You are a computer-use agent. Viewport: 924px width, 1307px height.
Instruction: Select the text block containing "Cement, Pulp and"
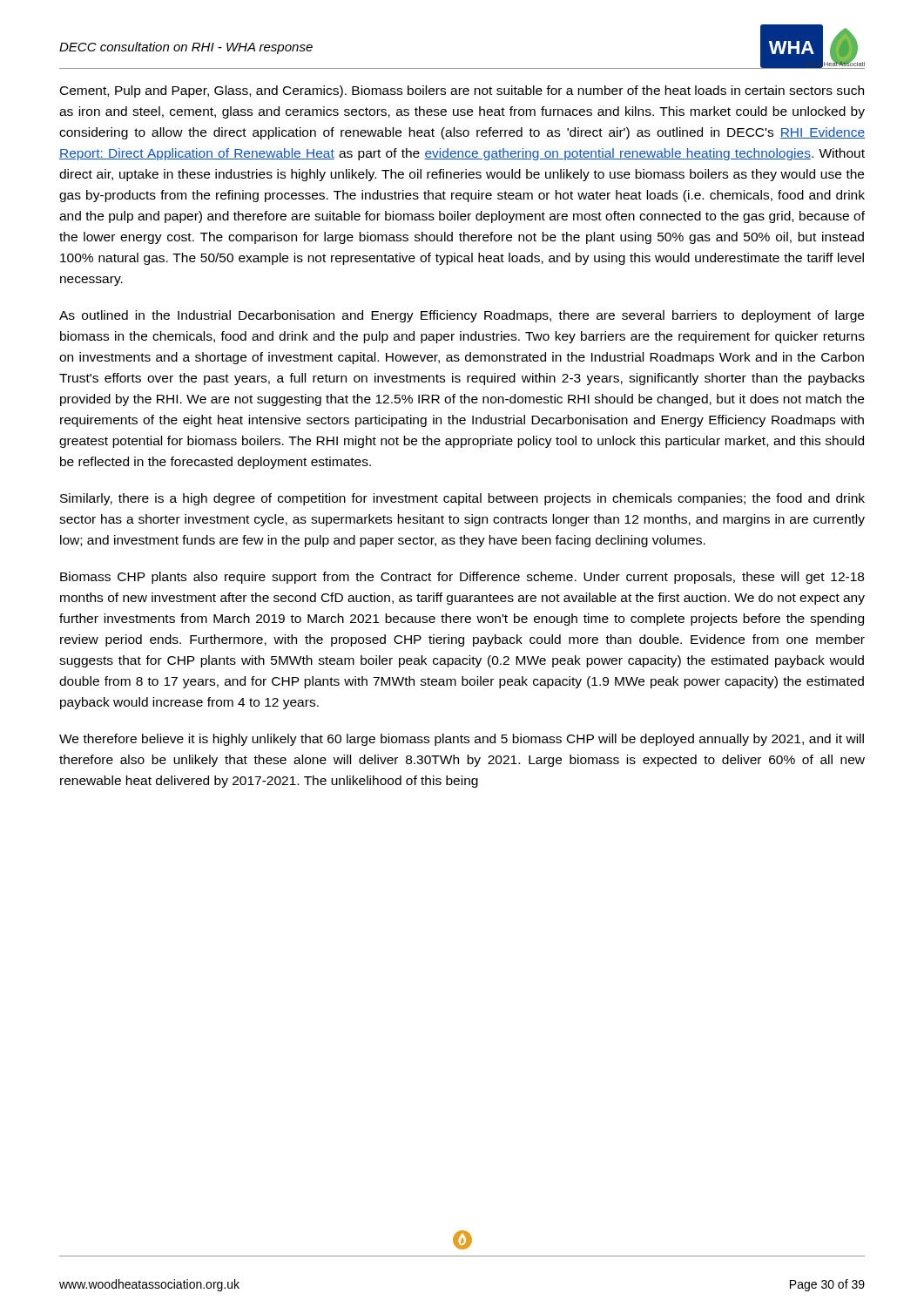[x=462, y=184]
